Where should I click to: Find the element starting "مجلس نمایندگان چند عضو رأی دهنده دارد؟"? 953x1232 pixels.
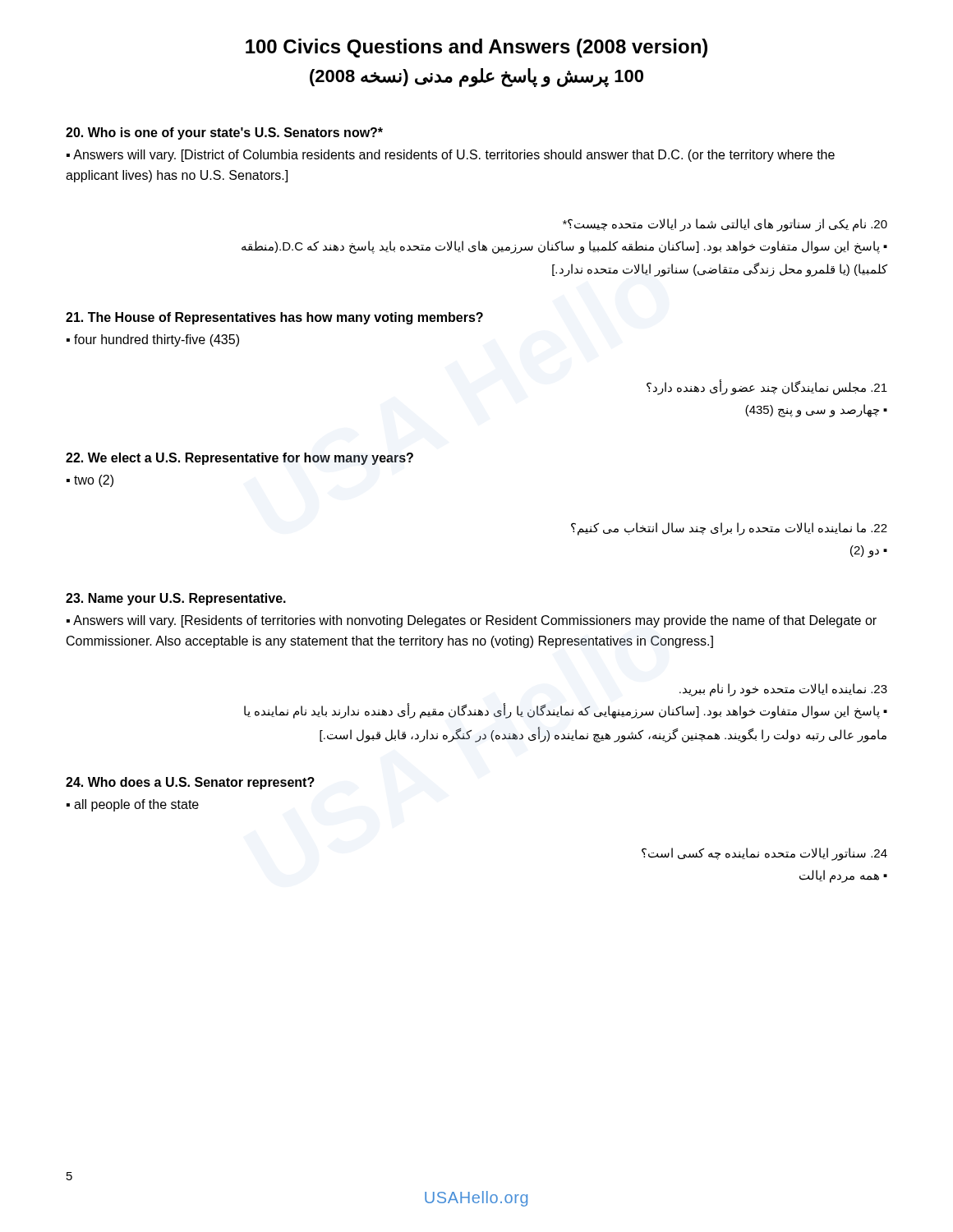pyautogui.click(x=767, y=387)
